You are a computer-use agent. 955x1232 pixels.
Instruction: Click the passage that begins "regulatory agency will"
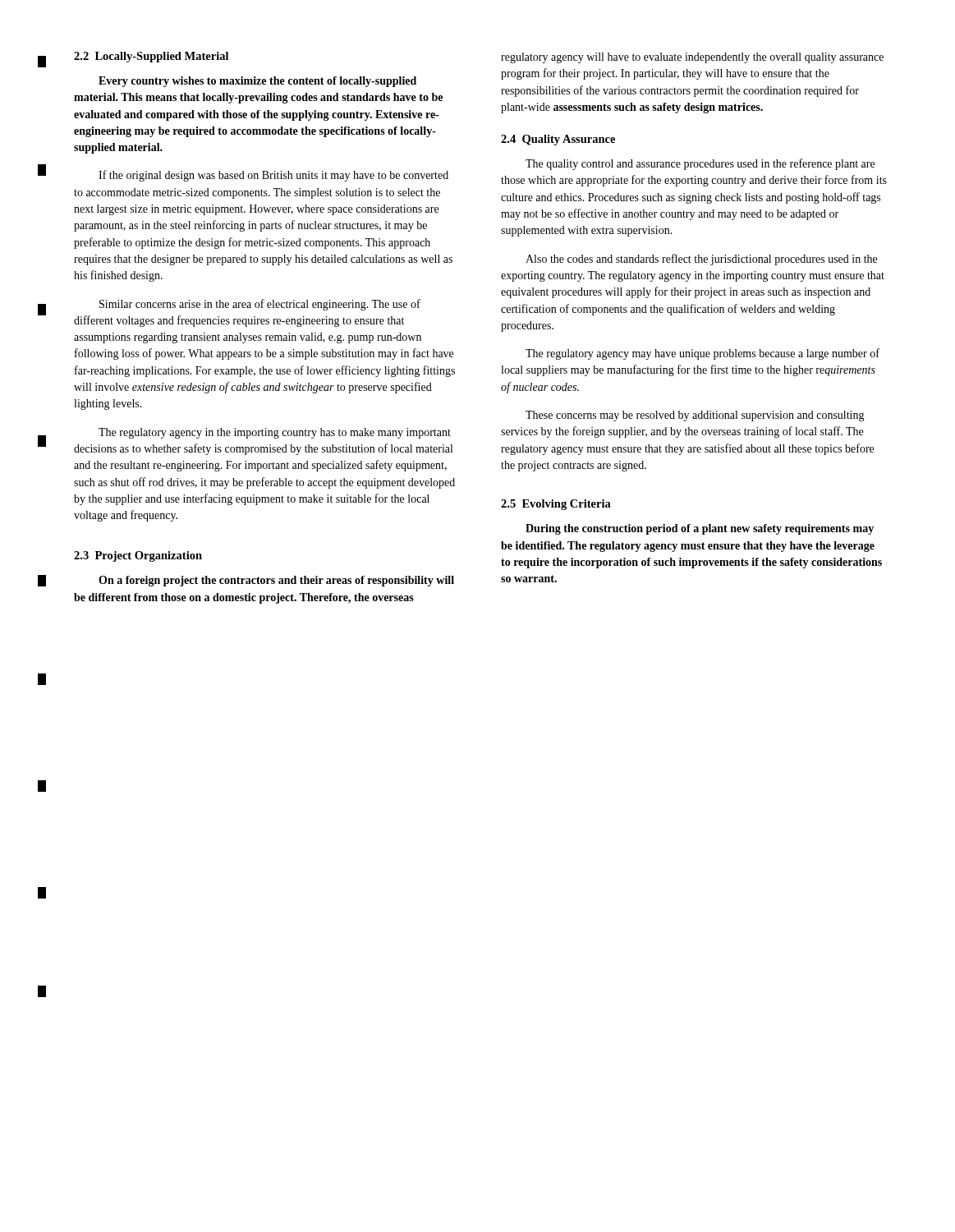point(694,83)
